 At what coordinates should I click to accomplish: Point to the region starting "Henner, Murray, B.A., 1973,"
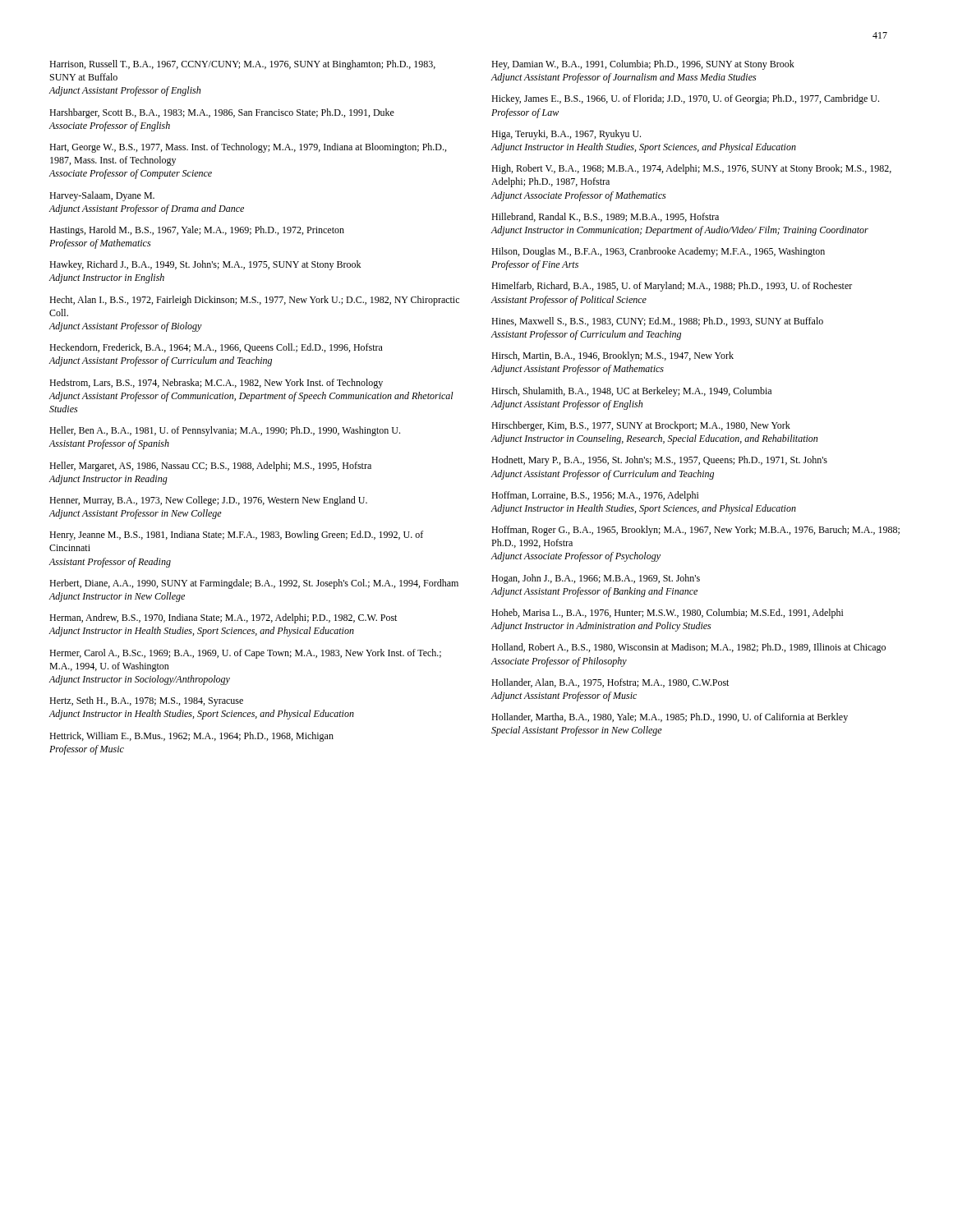[255, 507]
